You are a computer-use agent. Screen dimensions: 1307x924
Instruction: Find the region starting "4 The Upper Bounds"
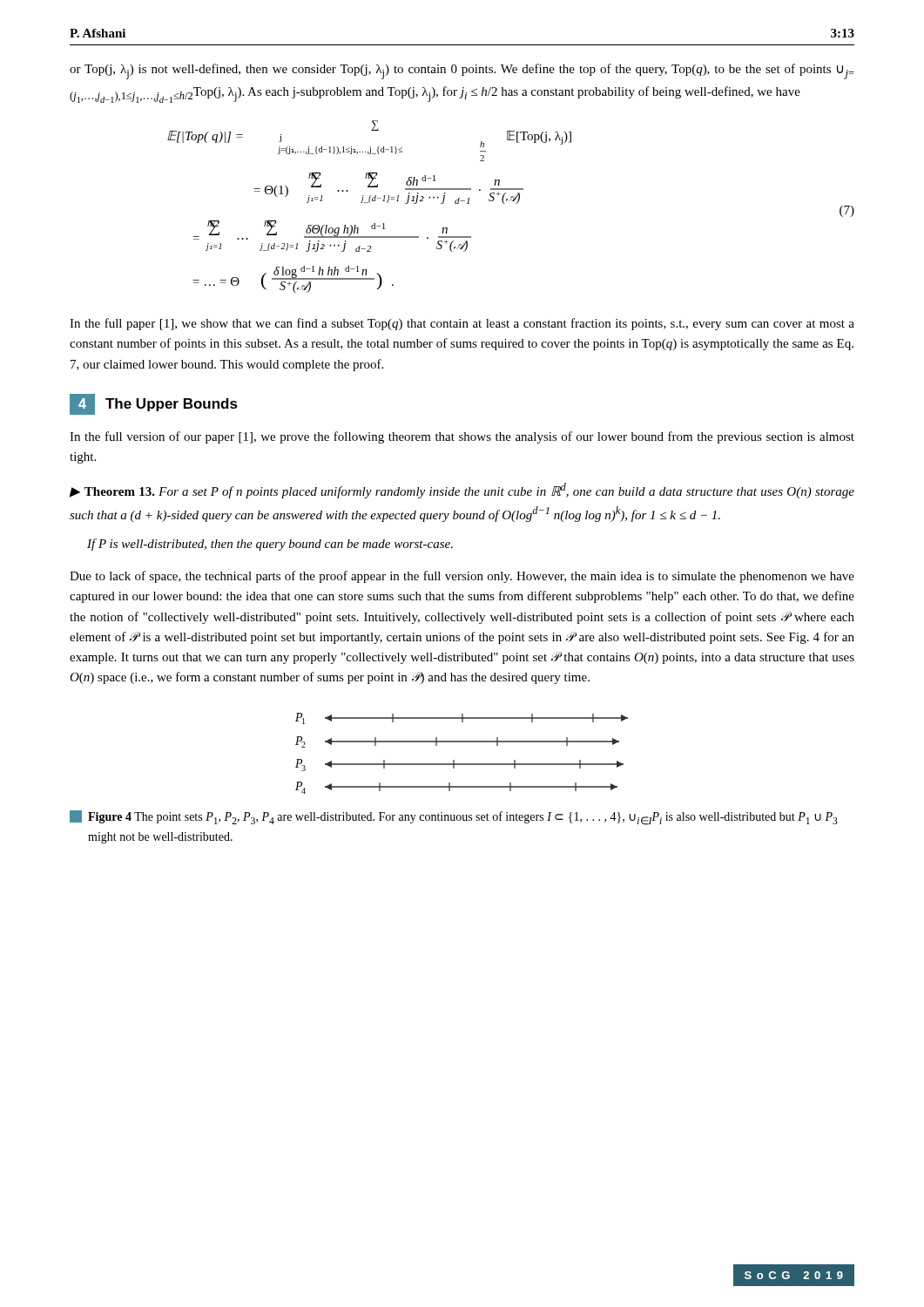tap(154, 404)
